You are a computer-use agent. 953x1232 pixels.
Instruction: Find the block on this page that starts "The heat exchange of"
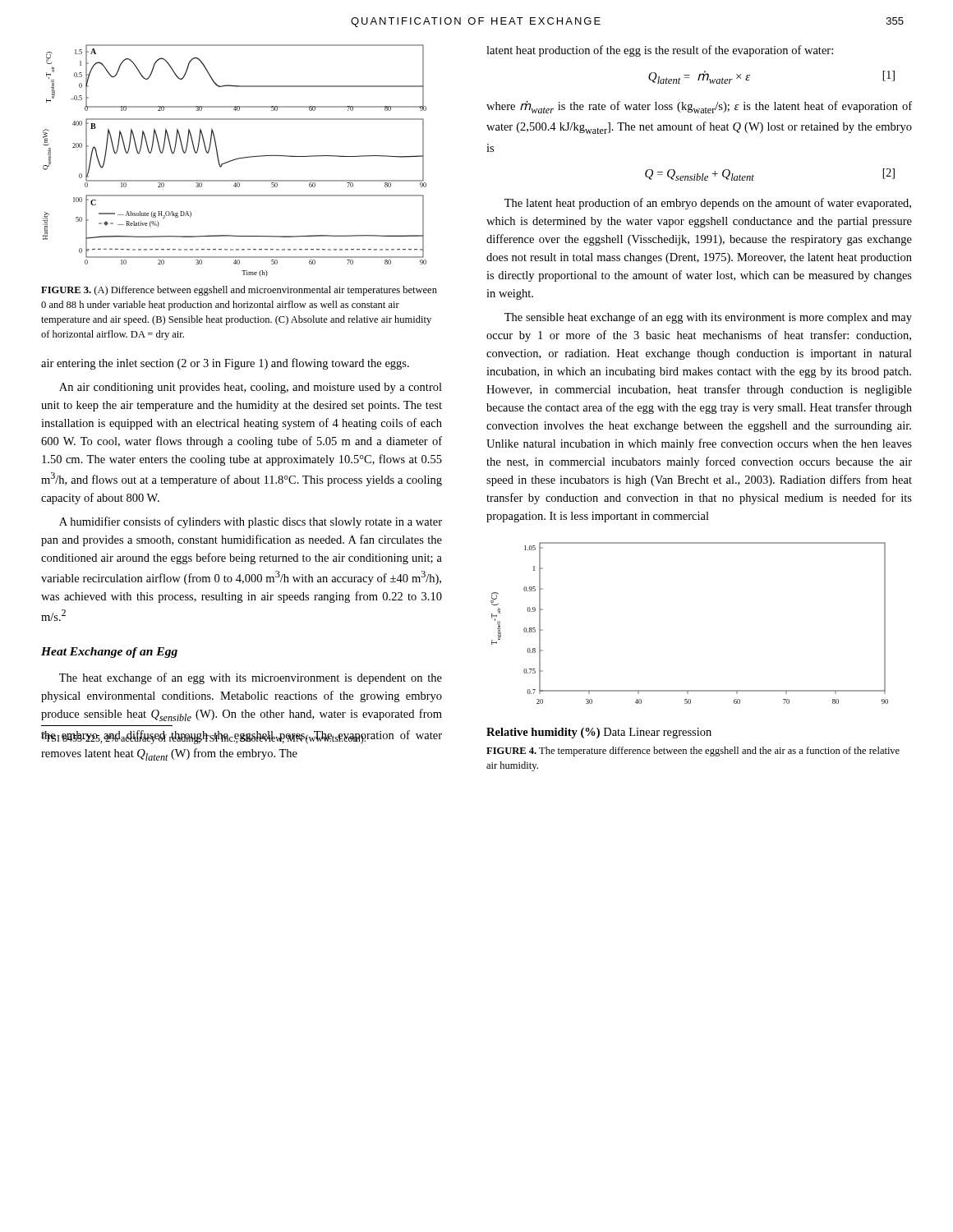pyautogui.click(x=242, y=717)
